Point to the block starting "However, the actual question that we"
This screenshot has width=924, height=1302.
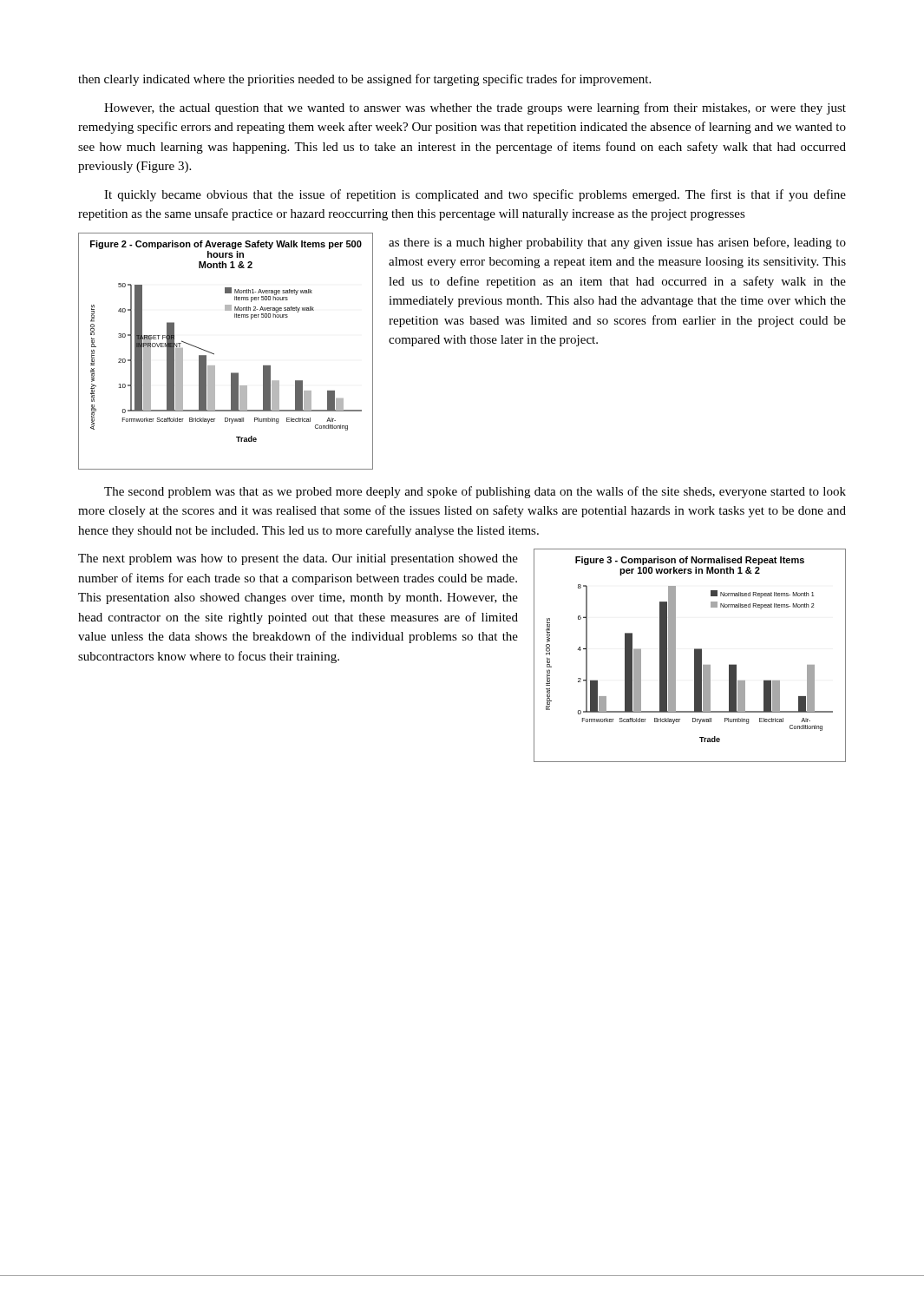462,137
